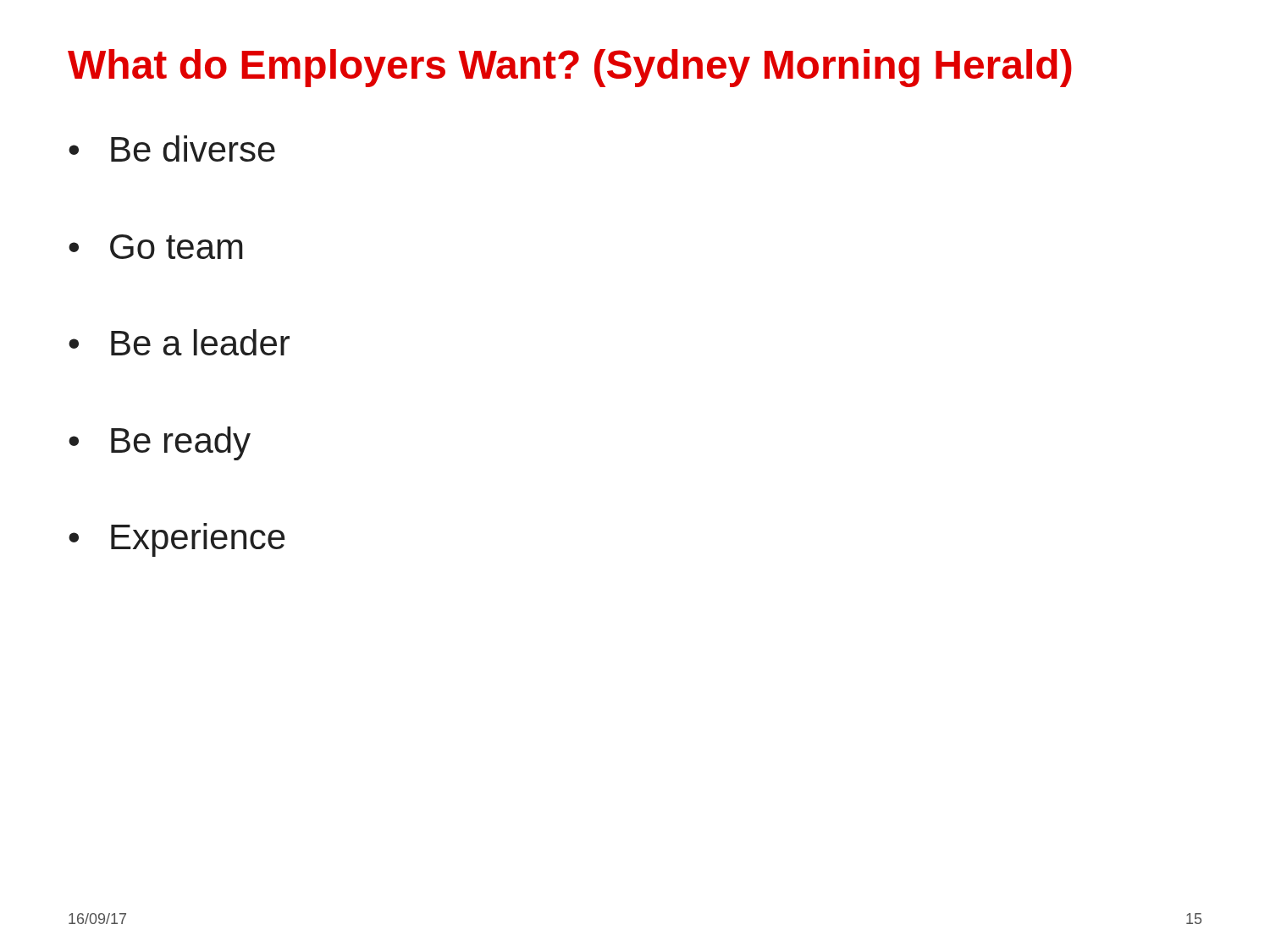The image size is (1270, 952).
Task: Click on the passage starting "•Be diverse"
Action: point(172,150)
